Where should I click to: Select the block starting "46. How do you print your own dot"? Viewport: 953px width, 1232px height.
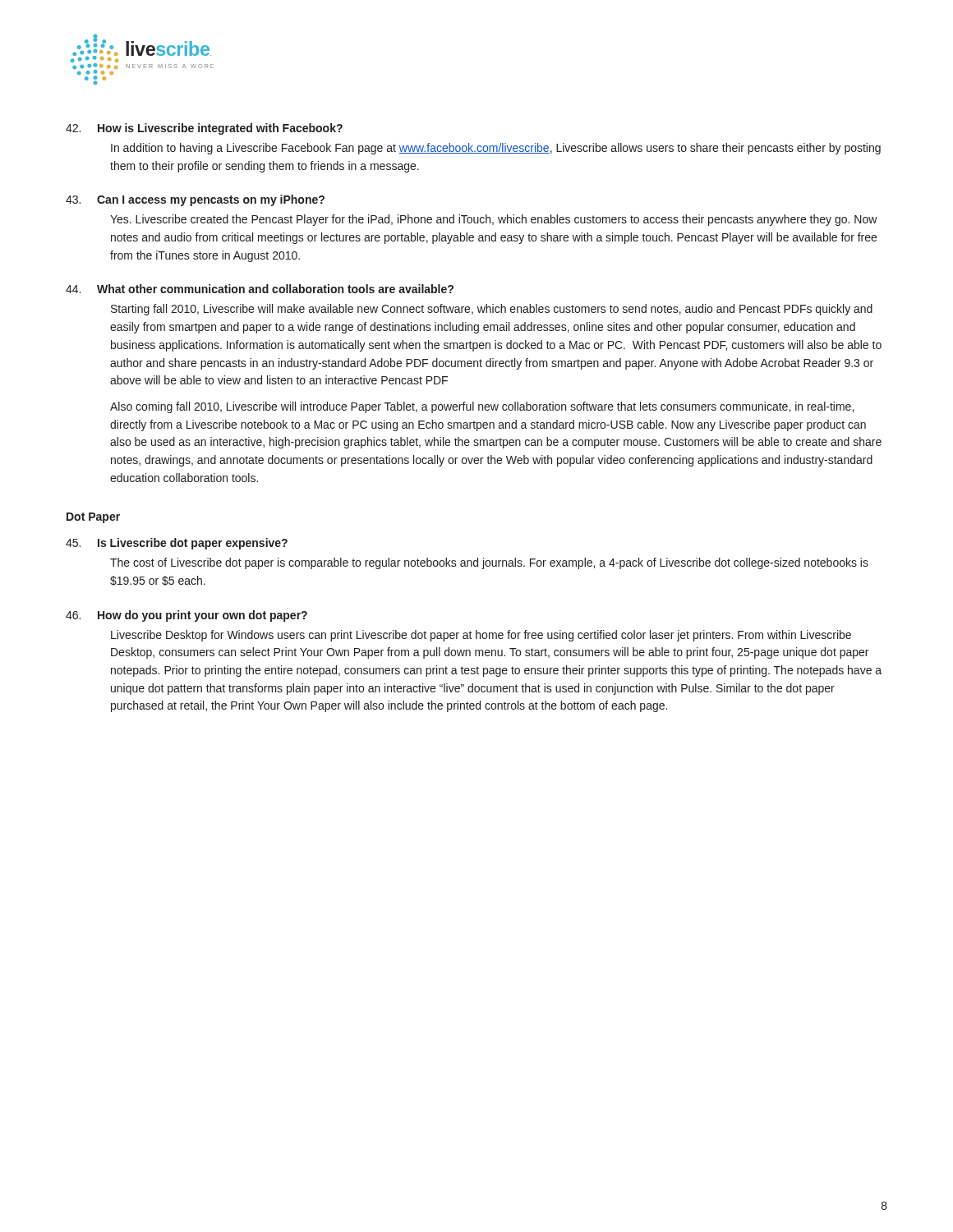pos(476,662)
